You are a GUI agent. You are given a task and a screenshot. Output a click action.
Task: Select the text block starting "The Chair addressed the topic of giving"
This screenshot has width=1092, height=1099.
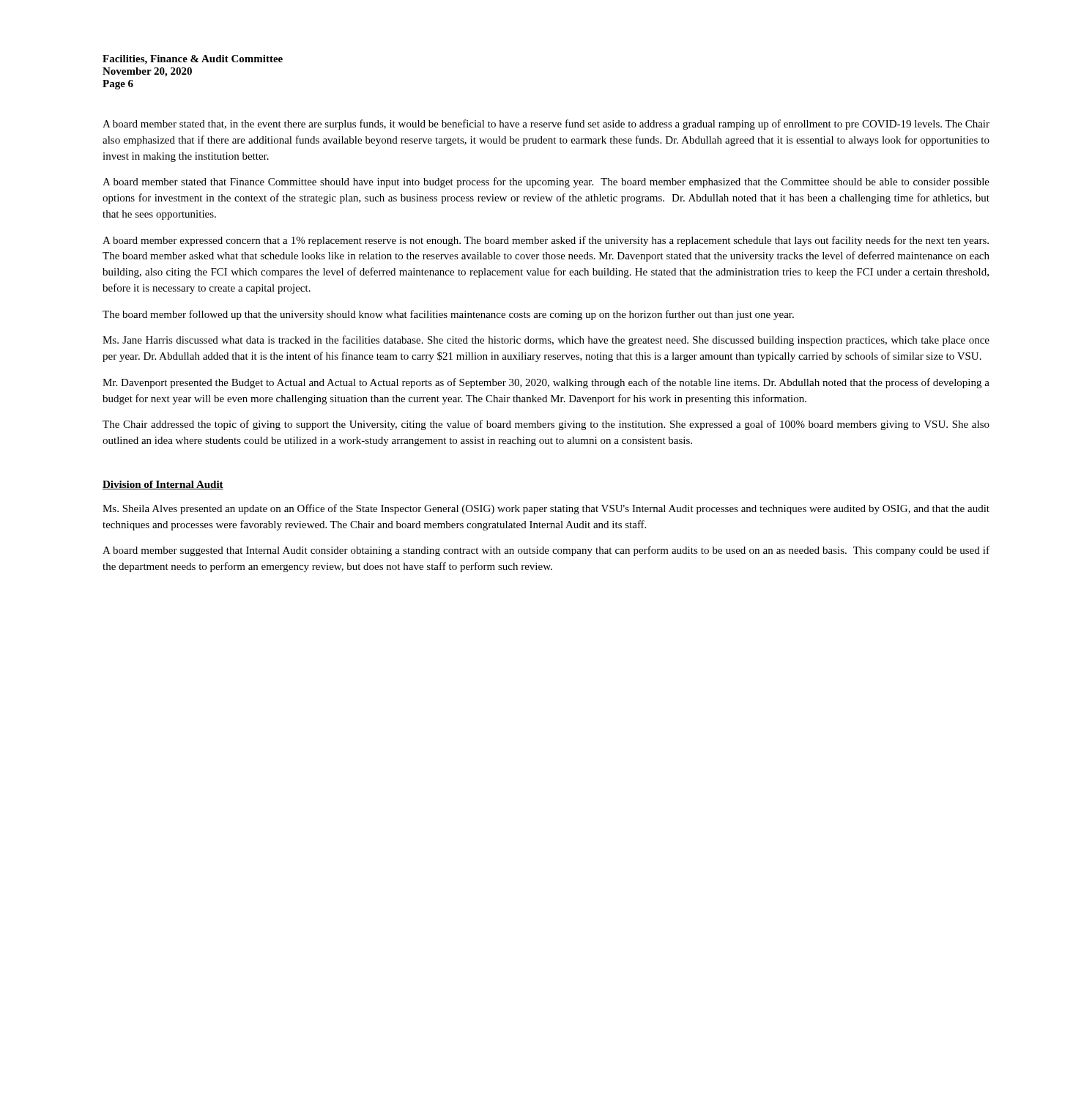pyautogui.click(x=546, y=432)
